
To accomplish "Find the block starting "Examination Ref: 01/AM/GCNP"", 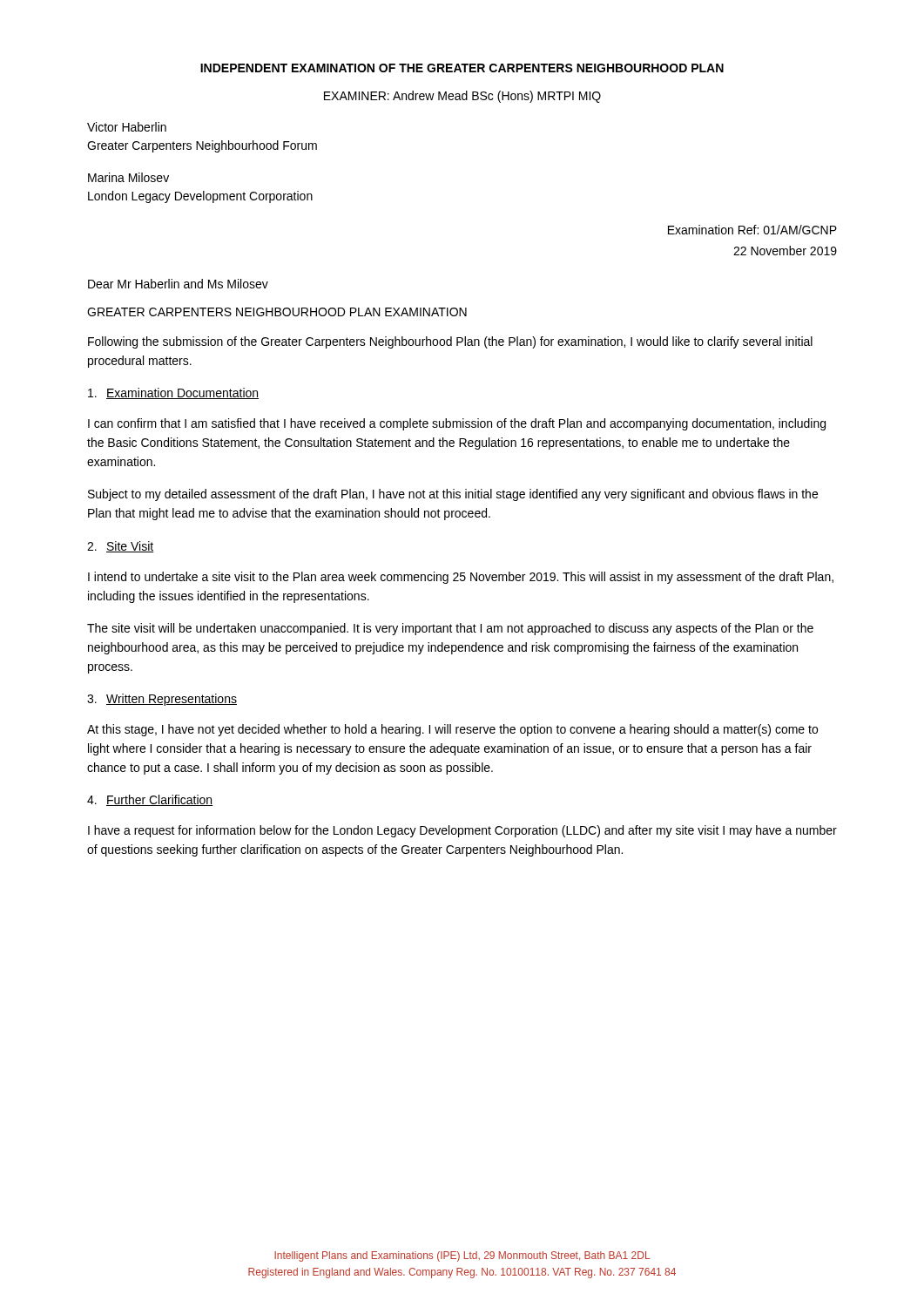I will pyautogui.click(x=752, y=230).
